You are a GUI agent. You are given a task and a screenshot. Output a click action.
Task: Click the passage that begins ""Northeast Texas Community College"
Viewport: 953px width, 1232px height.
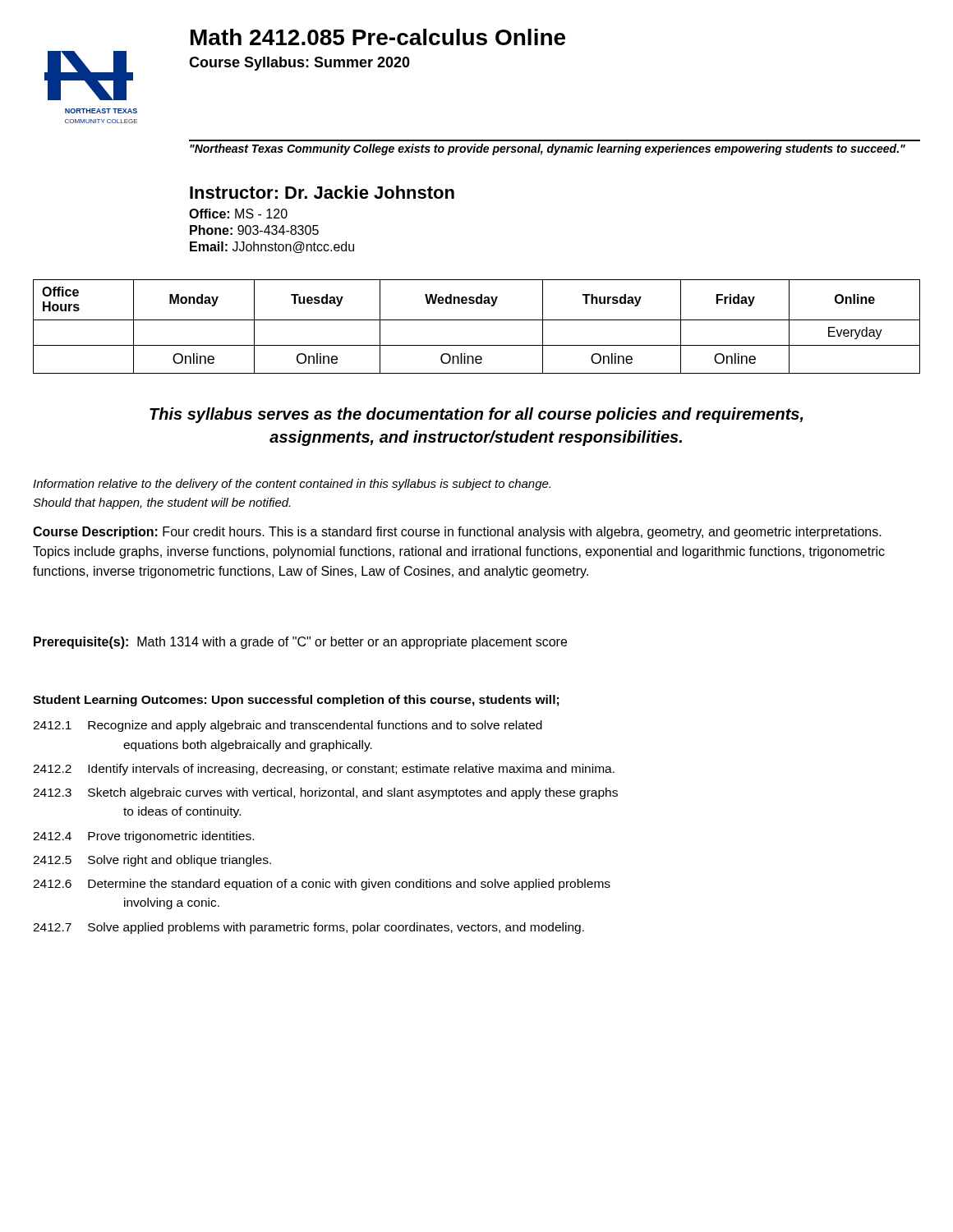547,149
